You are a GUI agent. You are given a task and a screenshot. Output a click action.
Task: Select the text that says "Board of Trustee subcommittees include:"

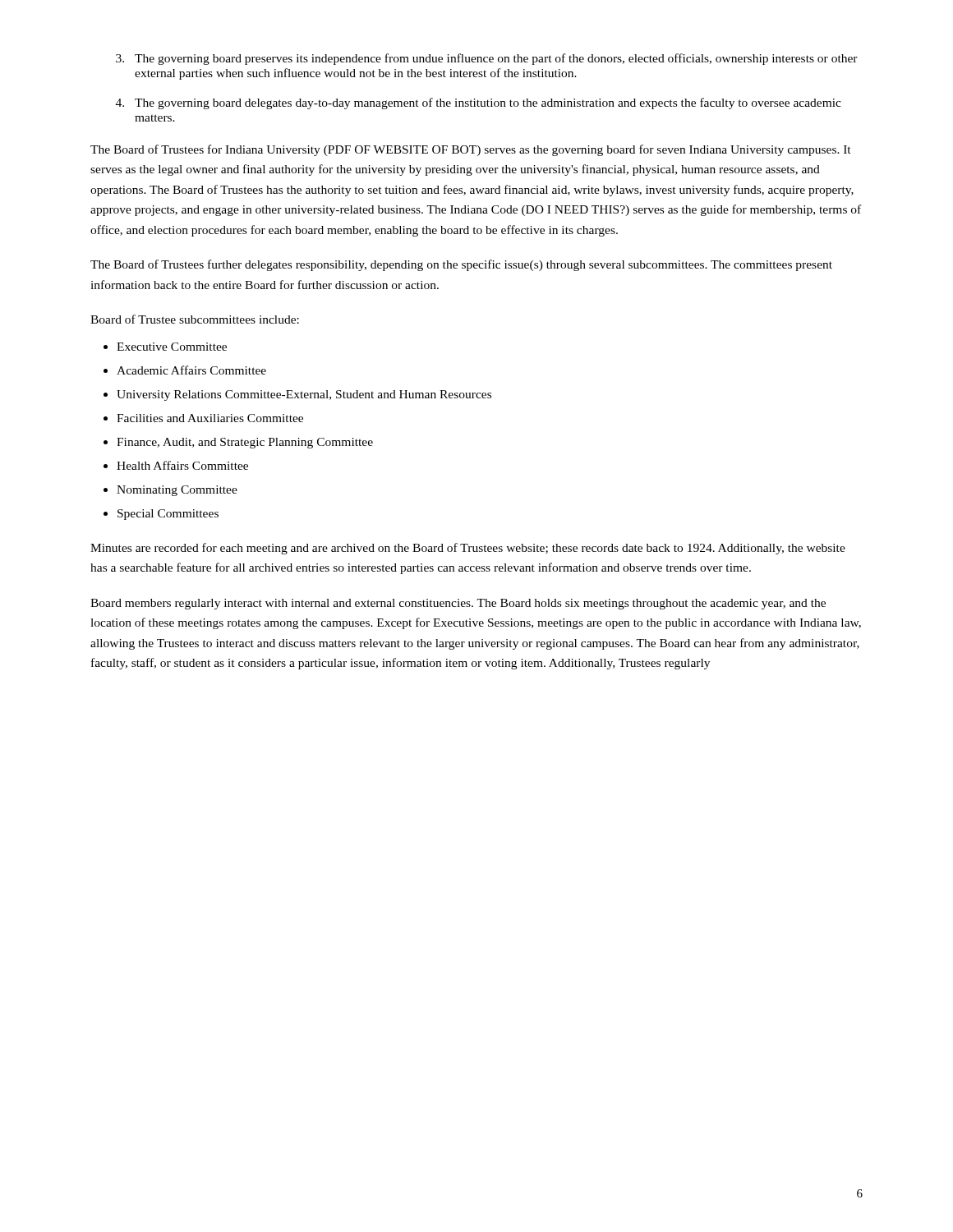(195, 319)
